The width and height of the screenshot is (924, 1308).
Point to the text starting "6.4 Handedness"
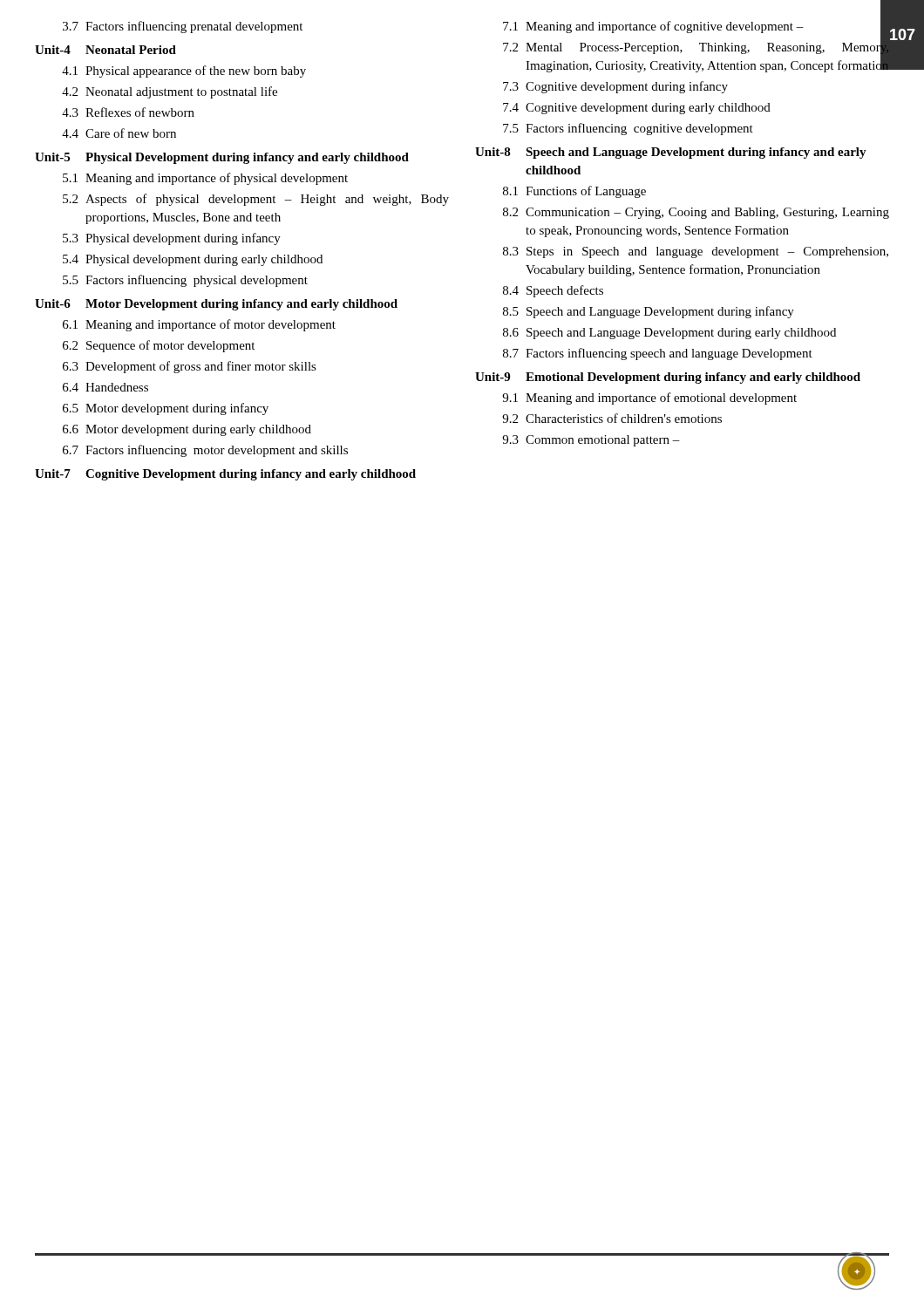click(x=105, y=387)
